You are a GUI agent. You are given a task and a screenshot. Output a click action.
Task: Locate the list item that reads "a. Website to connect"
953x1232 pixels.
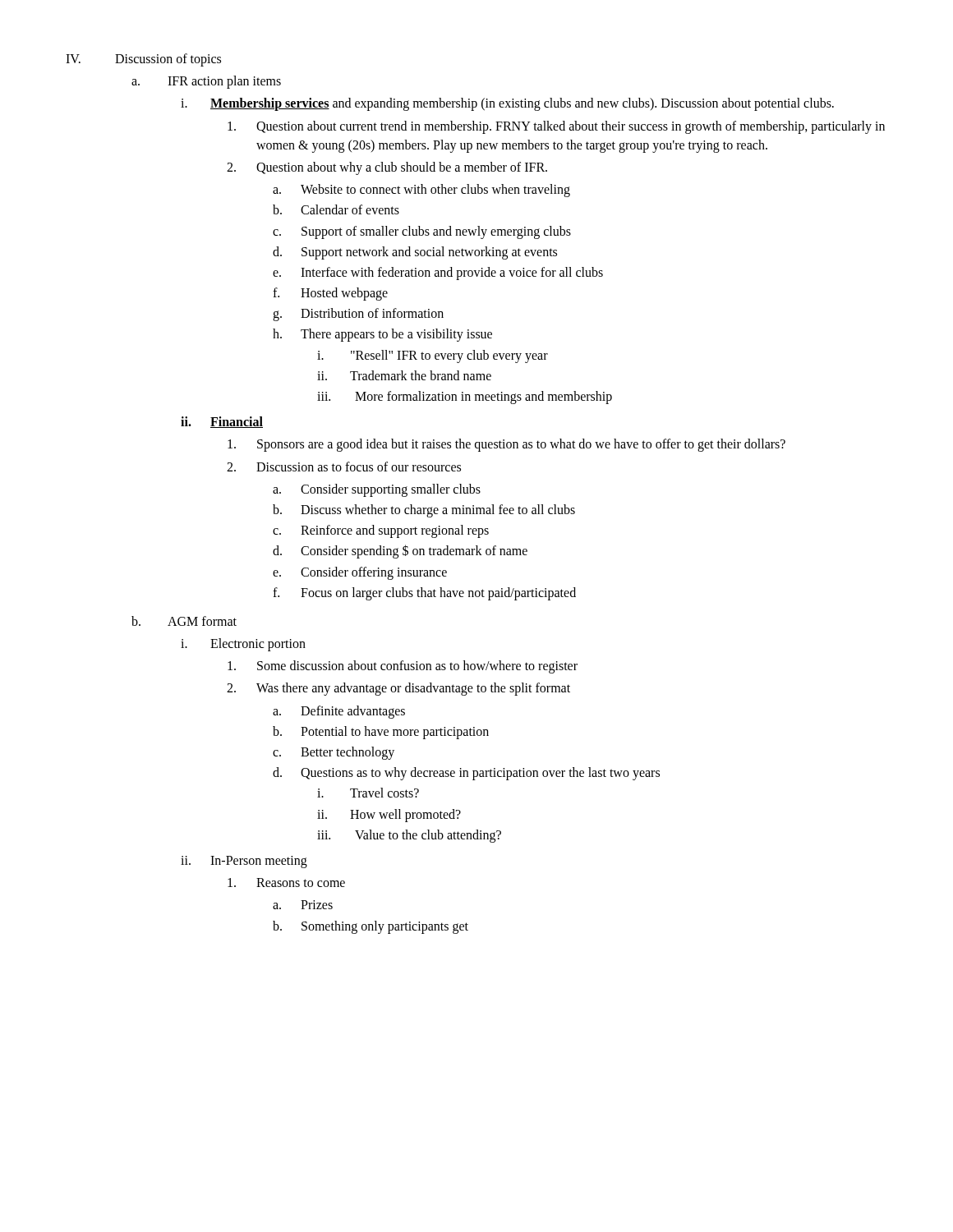(x=580, y=189)
